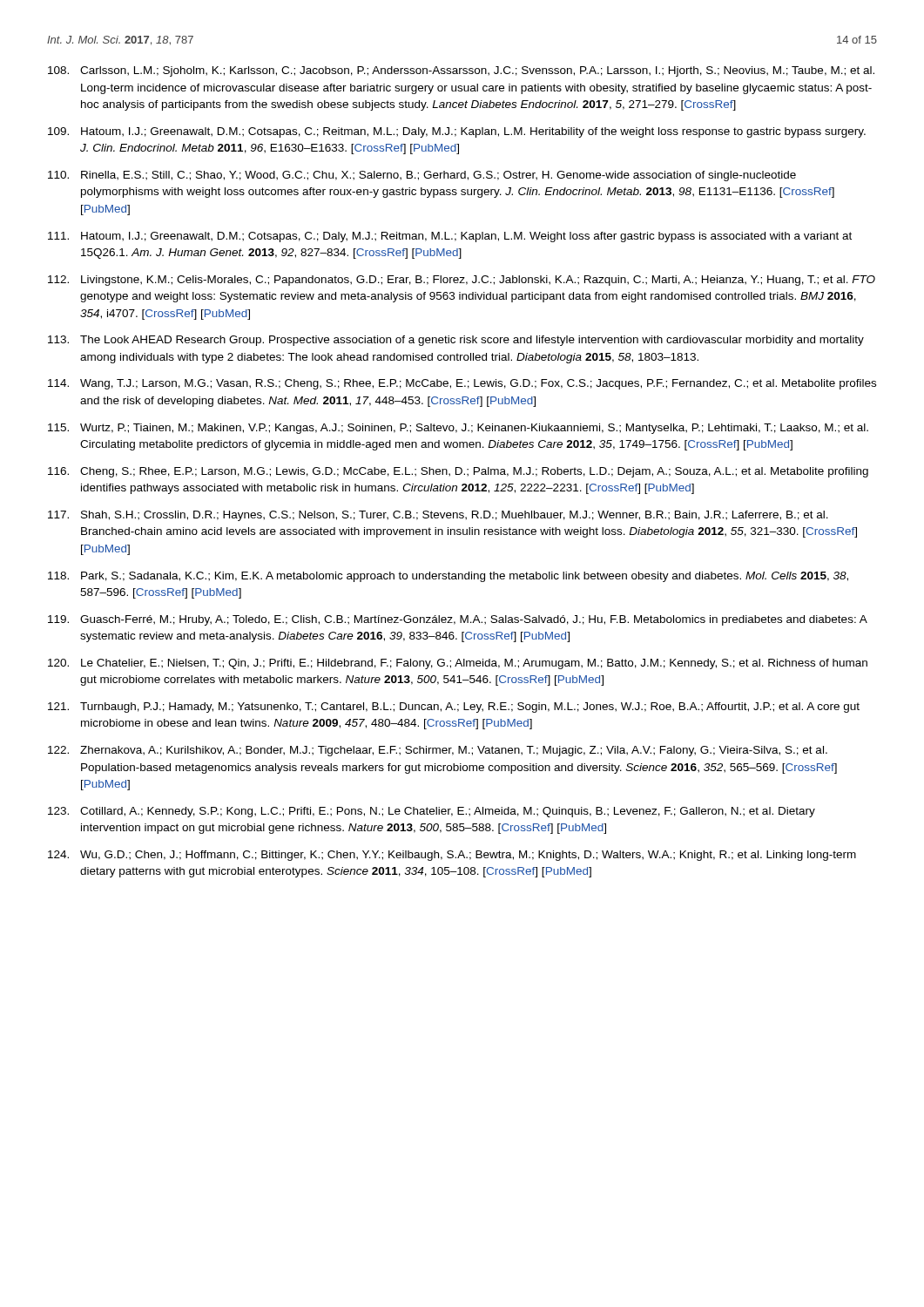This screenshot has height=1307, width=924.
Task: Click on the list item that says "114. Wang, T.J.;"
Action: 462,392
